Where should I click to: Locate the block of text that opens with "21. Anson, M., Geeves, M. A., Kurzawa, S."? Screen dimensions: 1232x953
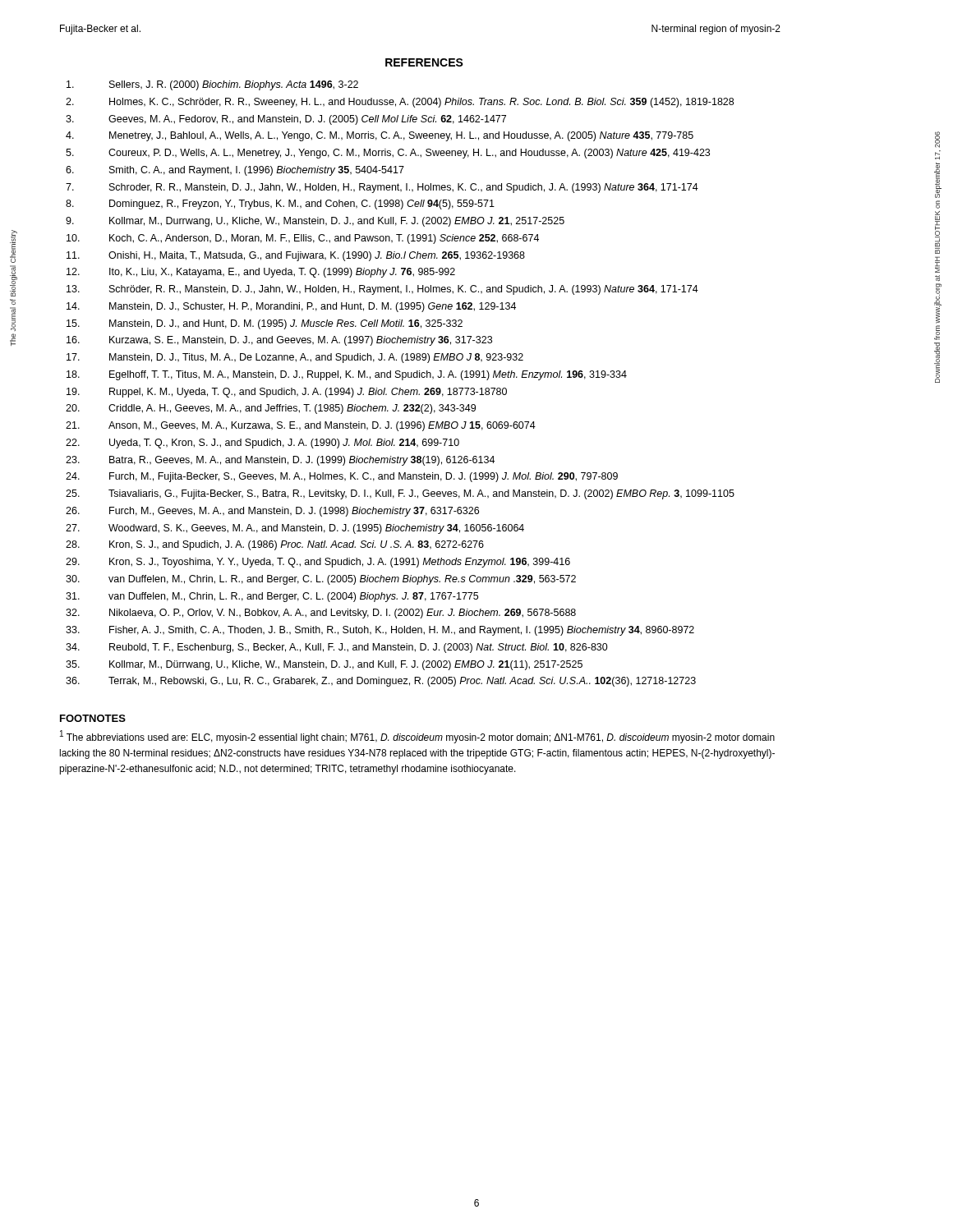pos(424,426)
